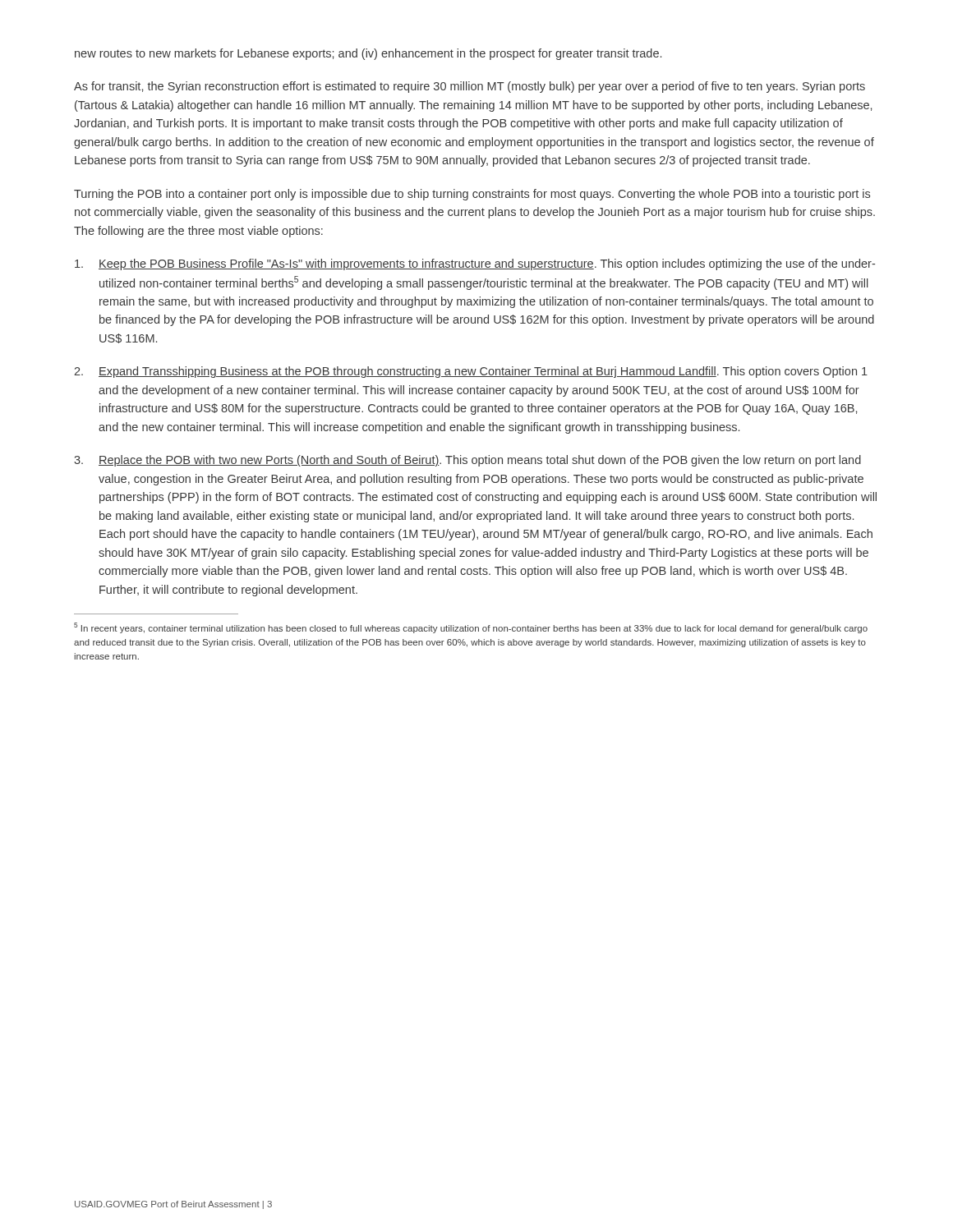Navigate to the region starting "5 In recent years, container terminal utilization"

point(471,642)
